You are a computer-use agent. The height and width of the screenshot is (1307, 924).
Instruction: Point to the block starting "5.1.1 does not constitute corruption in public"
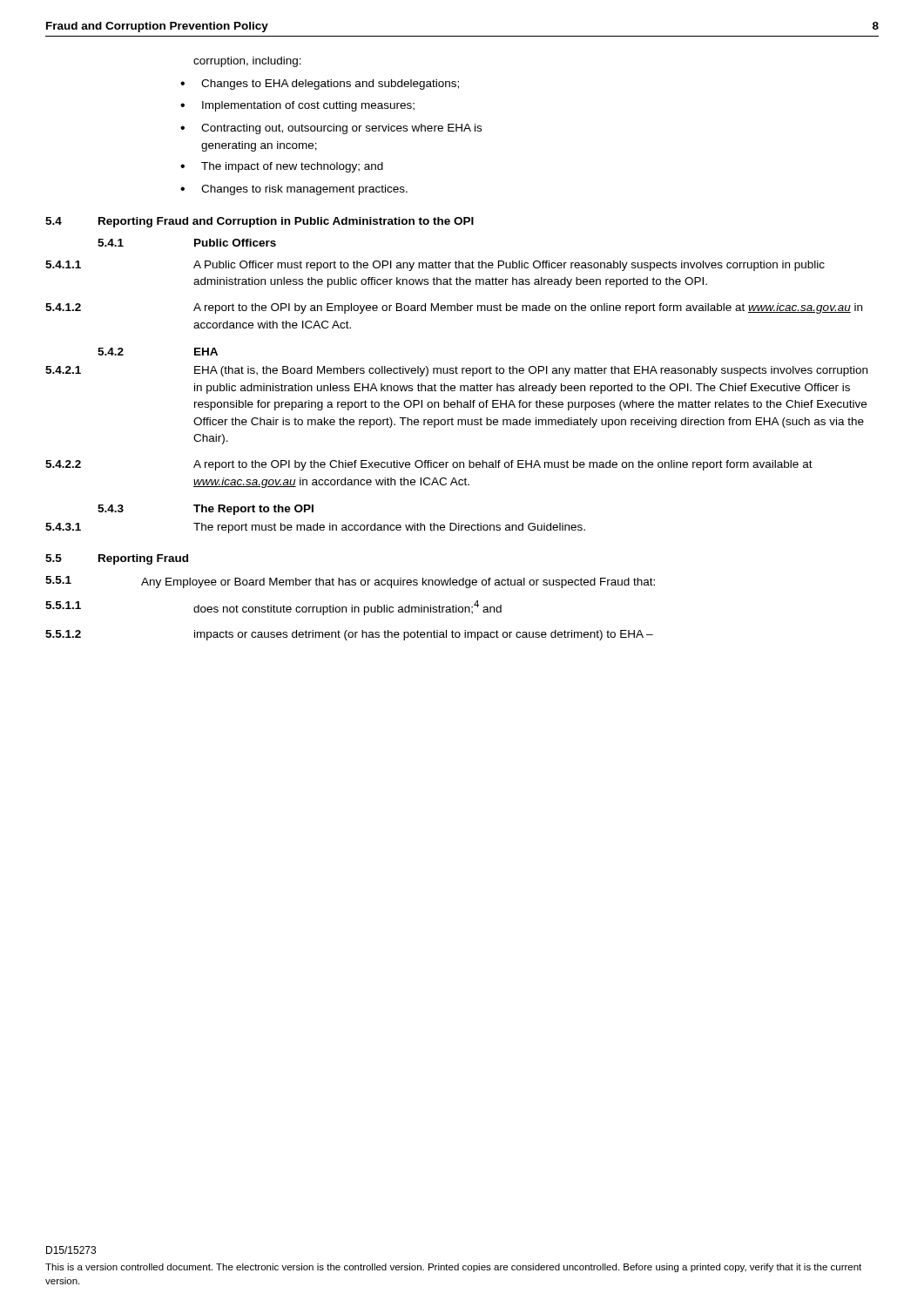pyautogui.click(x=462, y=607)
